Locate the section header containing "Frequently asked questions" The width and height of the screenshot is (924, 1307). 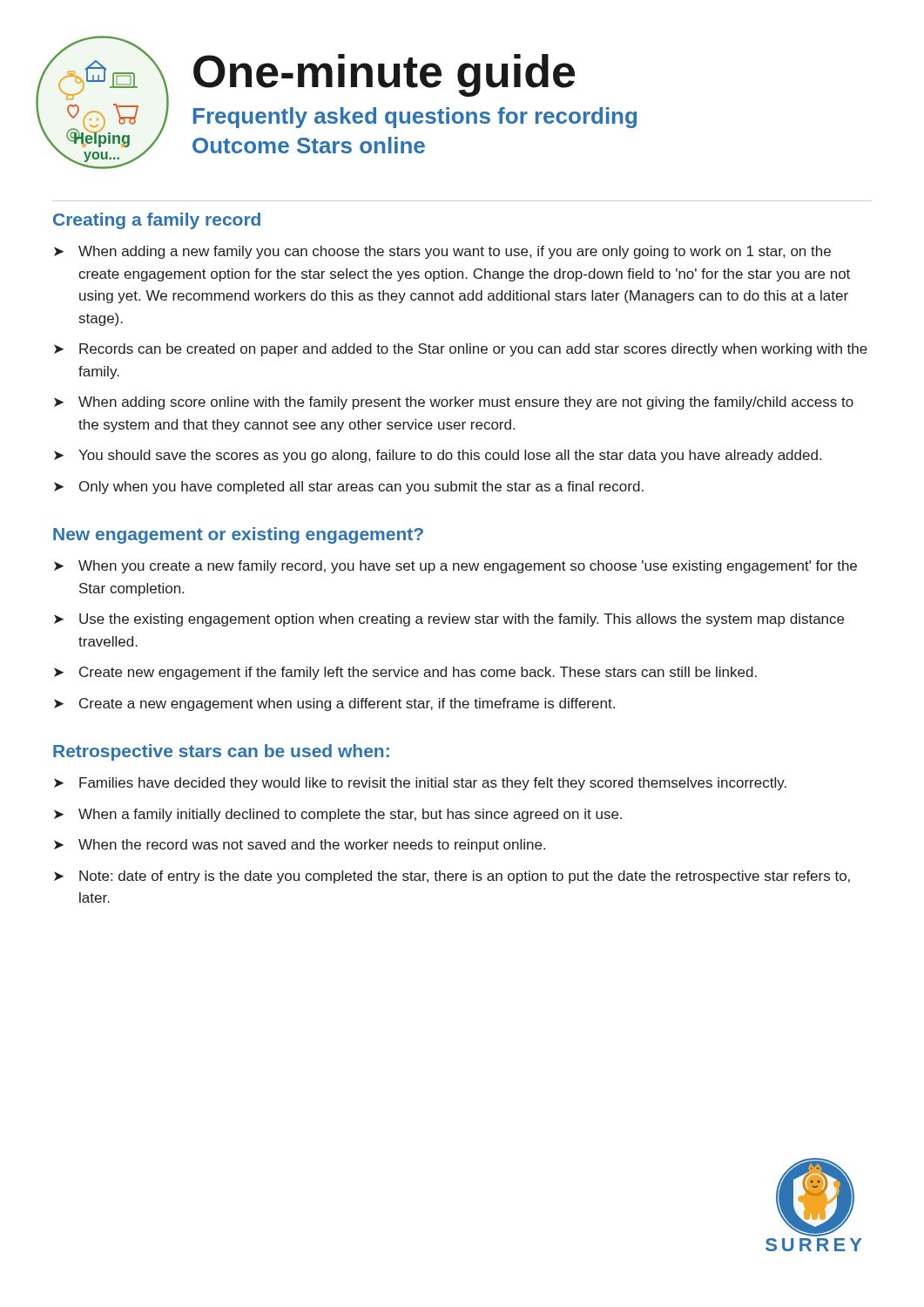pos(415,131)
